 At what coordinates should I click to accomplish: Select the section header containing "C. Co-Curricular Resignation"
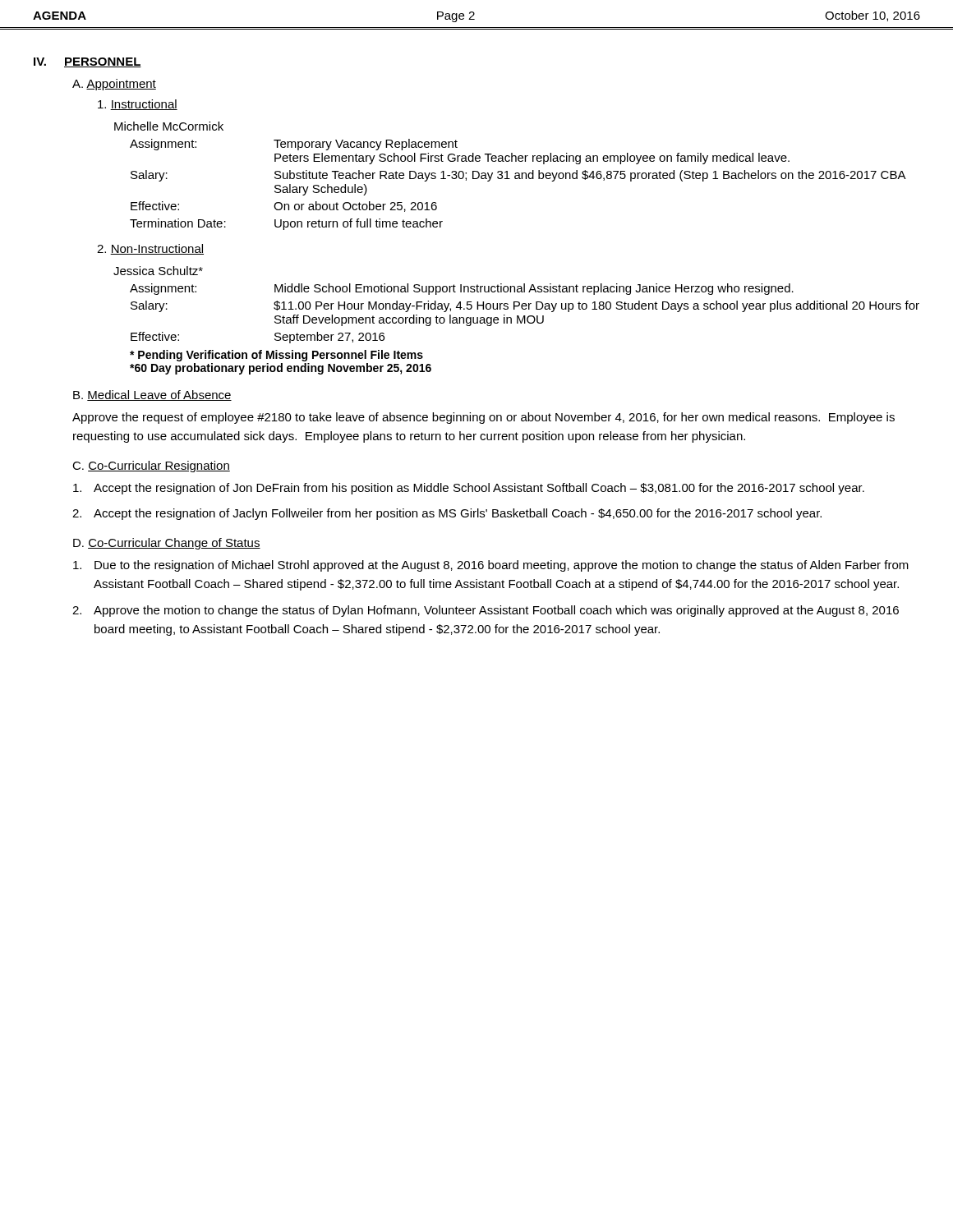click(x=151, y=465)
